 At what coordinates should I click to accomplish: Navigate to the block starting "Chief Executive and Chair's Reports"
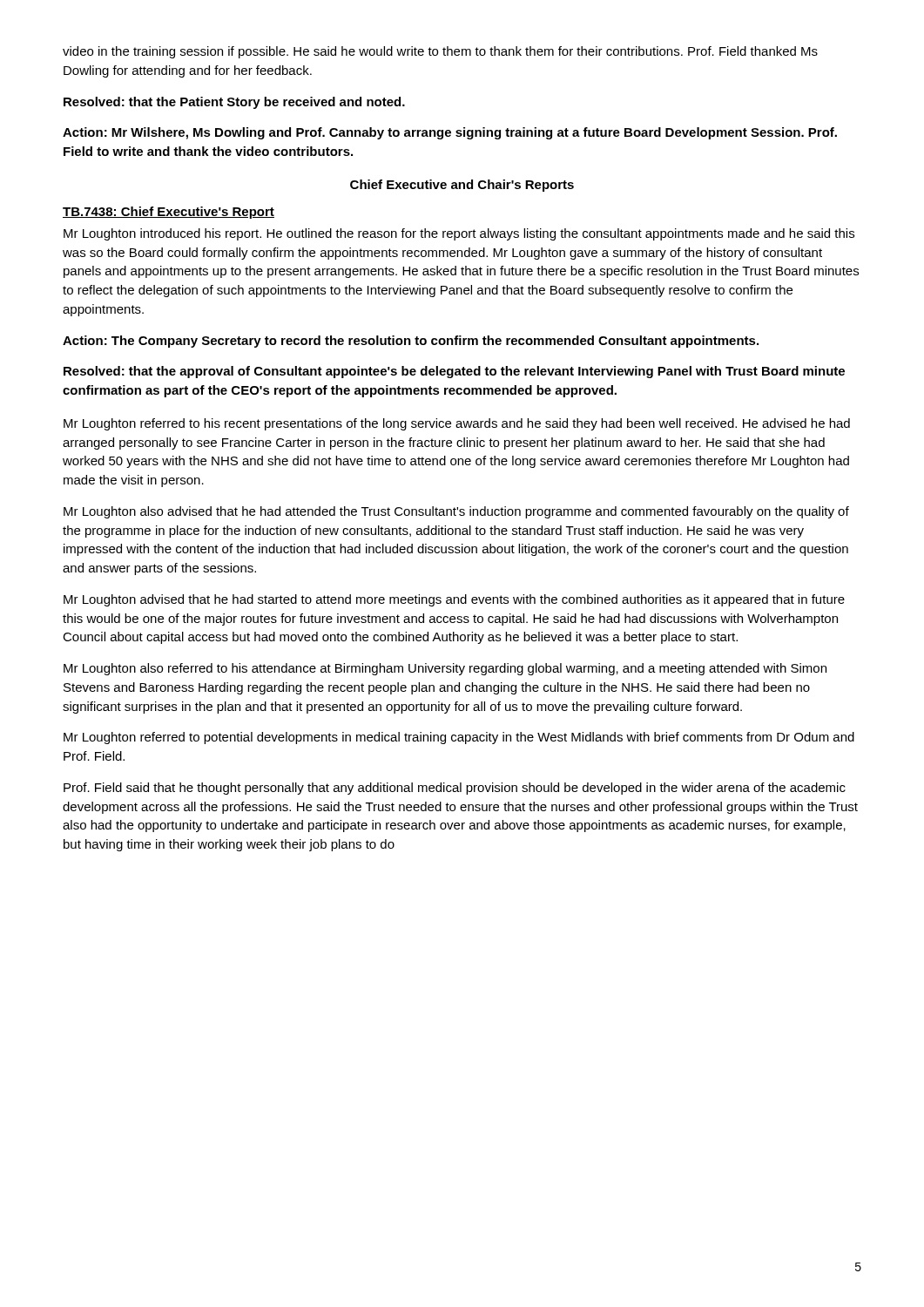pyautogui.click(x=462, y=184)
